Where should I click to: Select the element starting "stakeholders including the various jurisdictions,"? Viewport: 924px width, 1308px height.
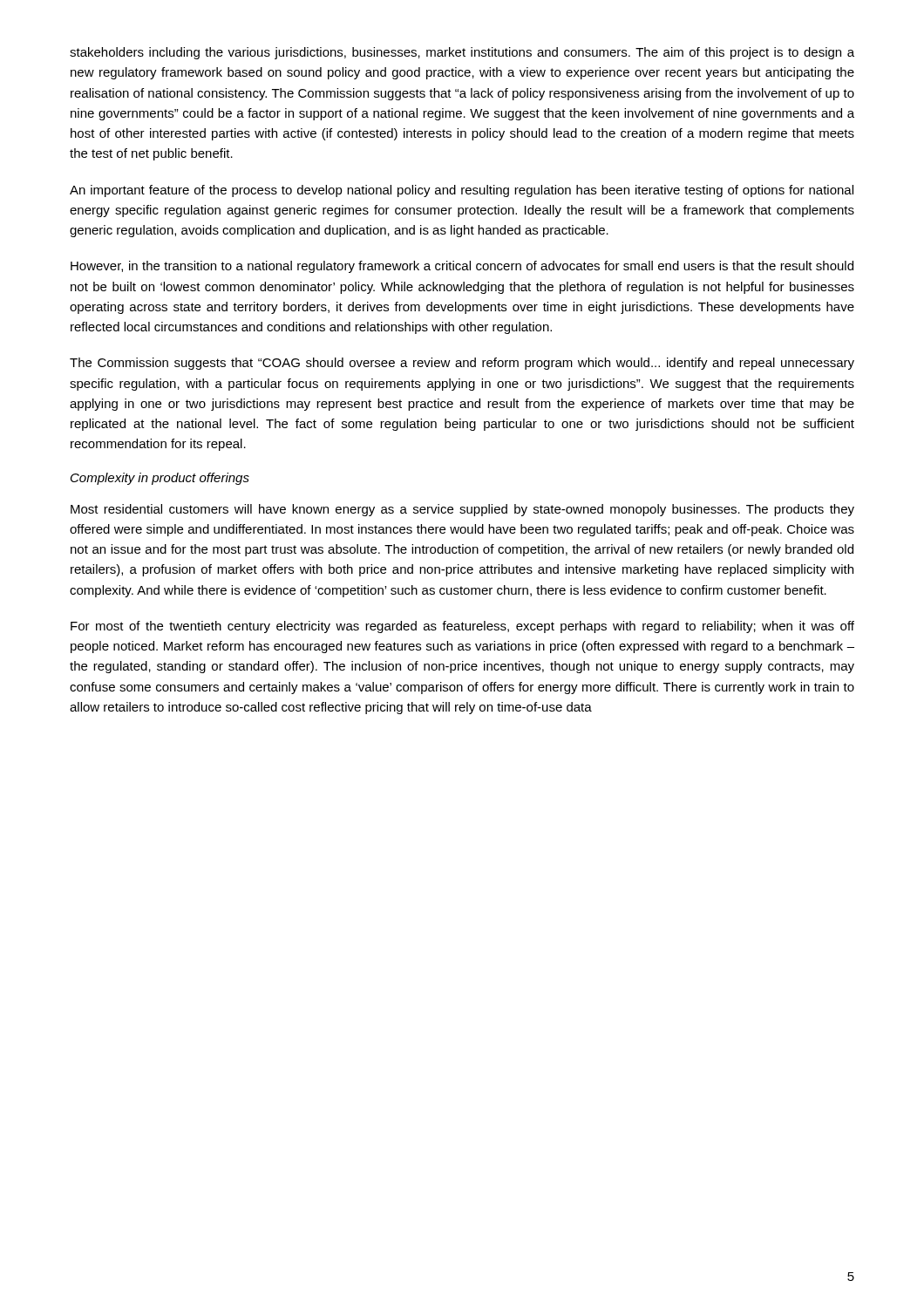462,103
